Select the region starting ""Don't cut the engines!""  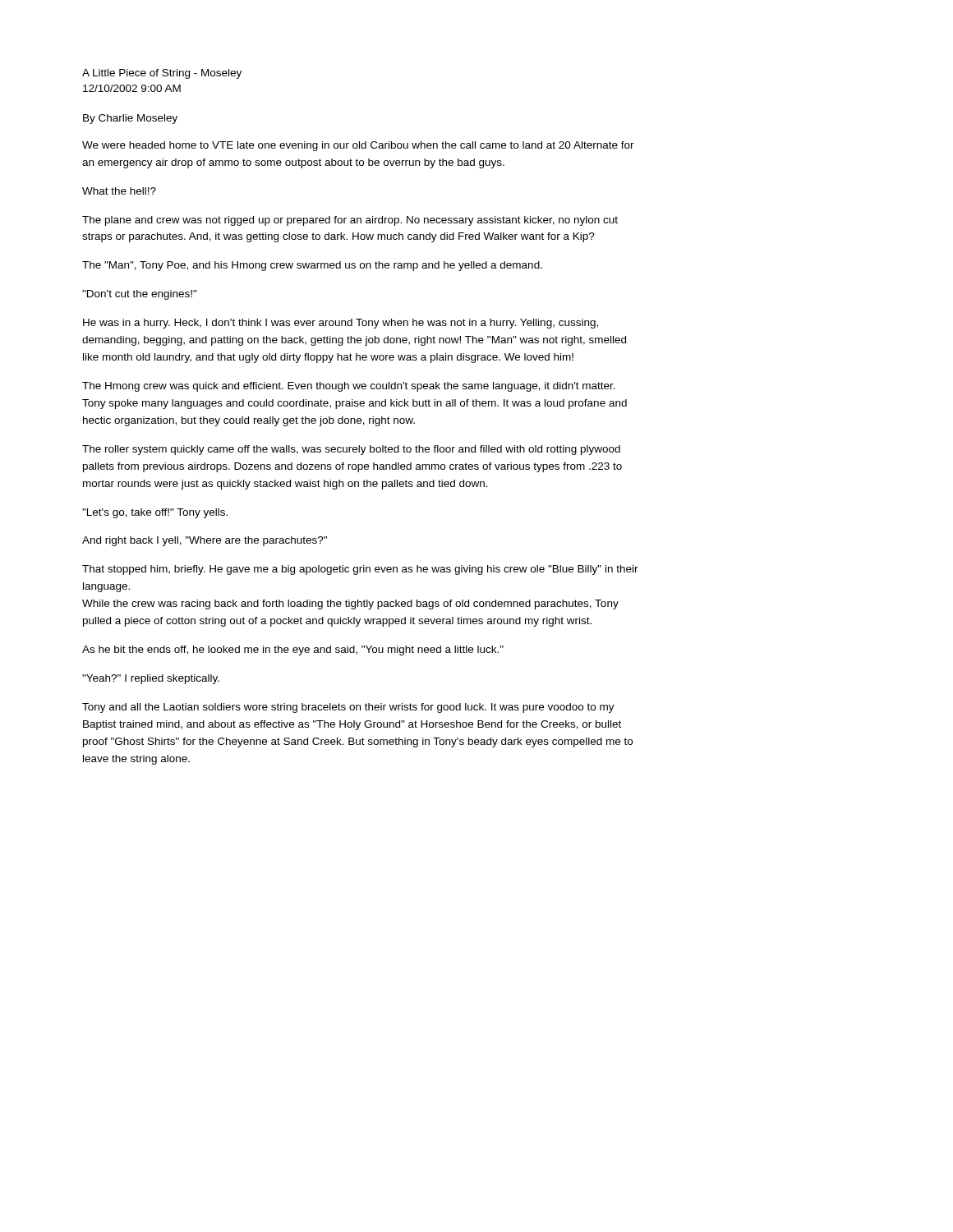coord(140,294)
